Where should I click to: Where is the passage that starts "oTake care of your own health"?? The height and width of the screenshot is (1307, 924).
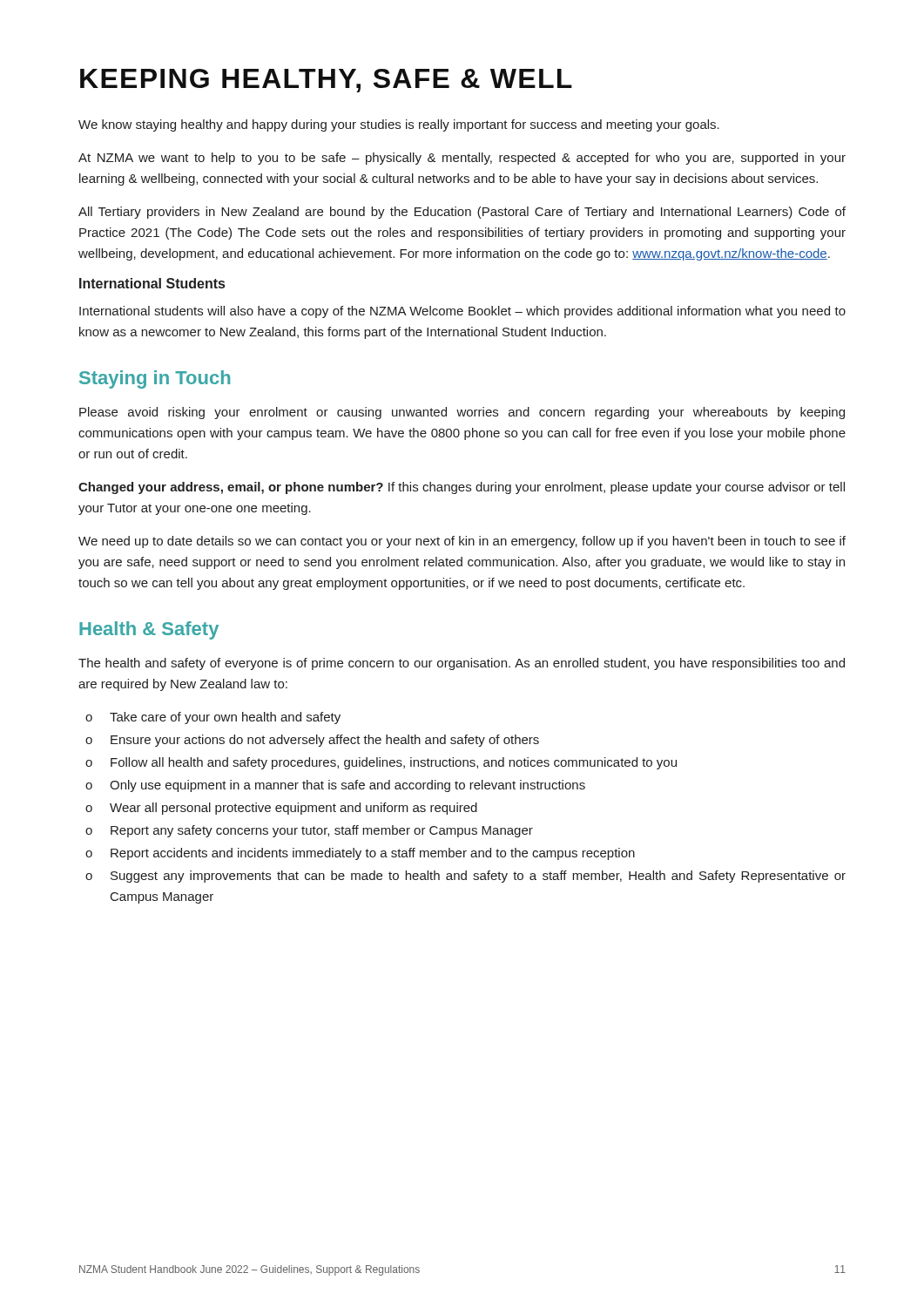213,718
